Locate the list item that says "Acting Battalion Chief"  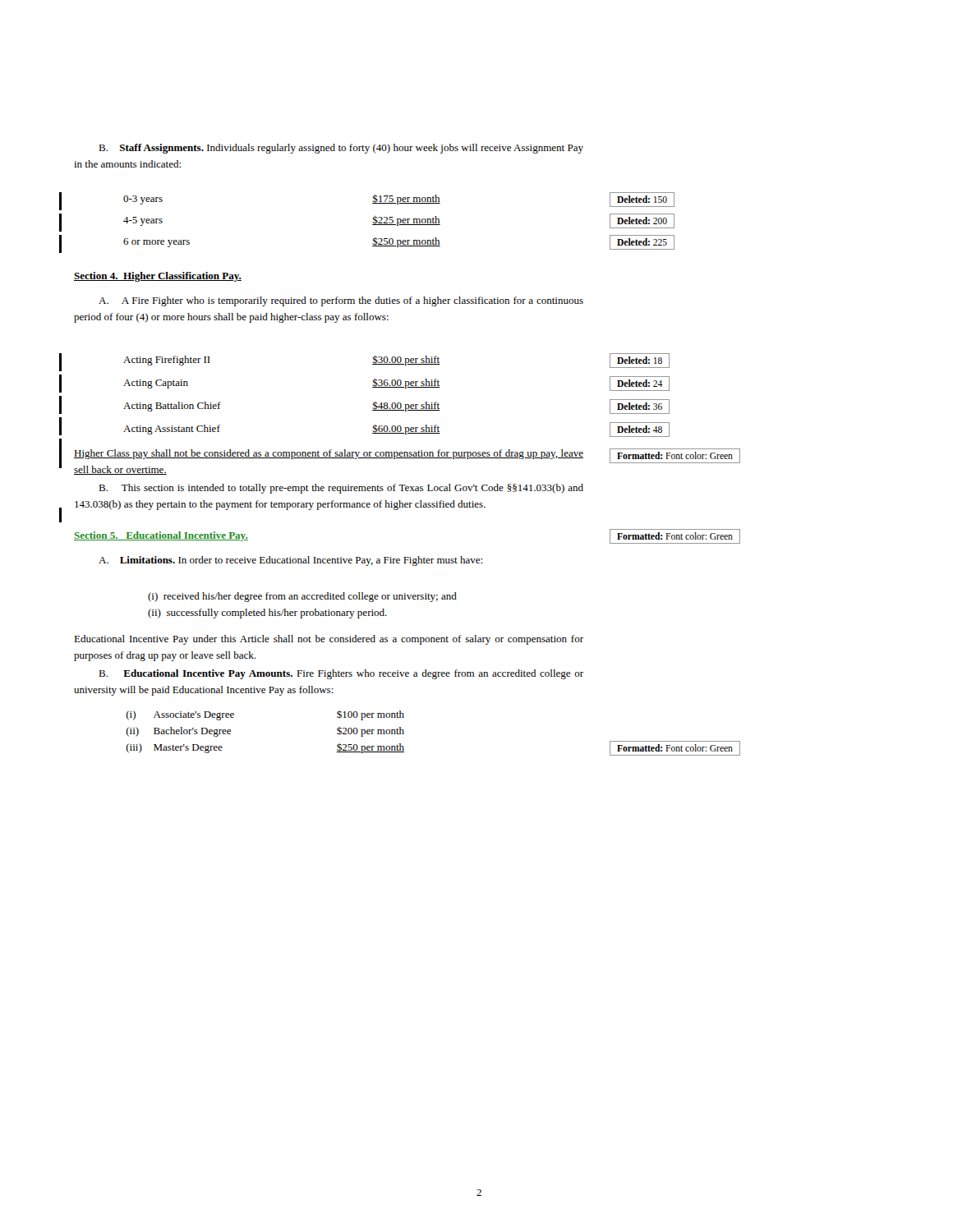(x=168, y=406)
